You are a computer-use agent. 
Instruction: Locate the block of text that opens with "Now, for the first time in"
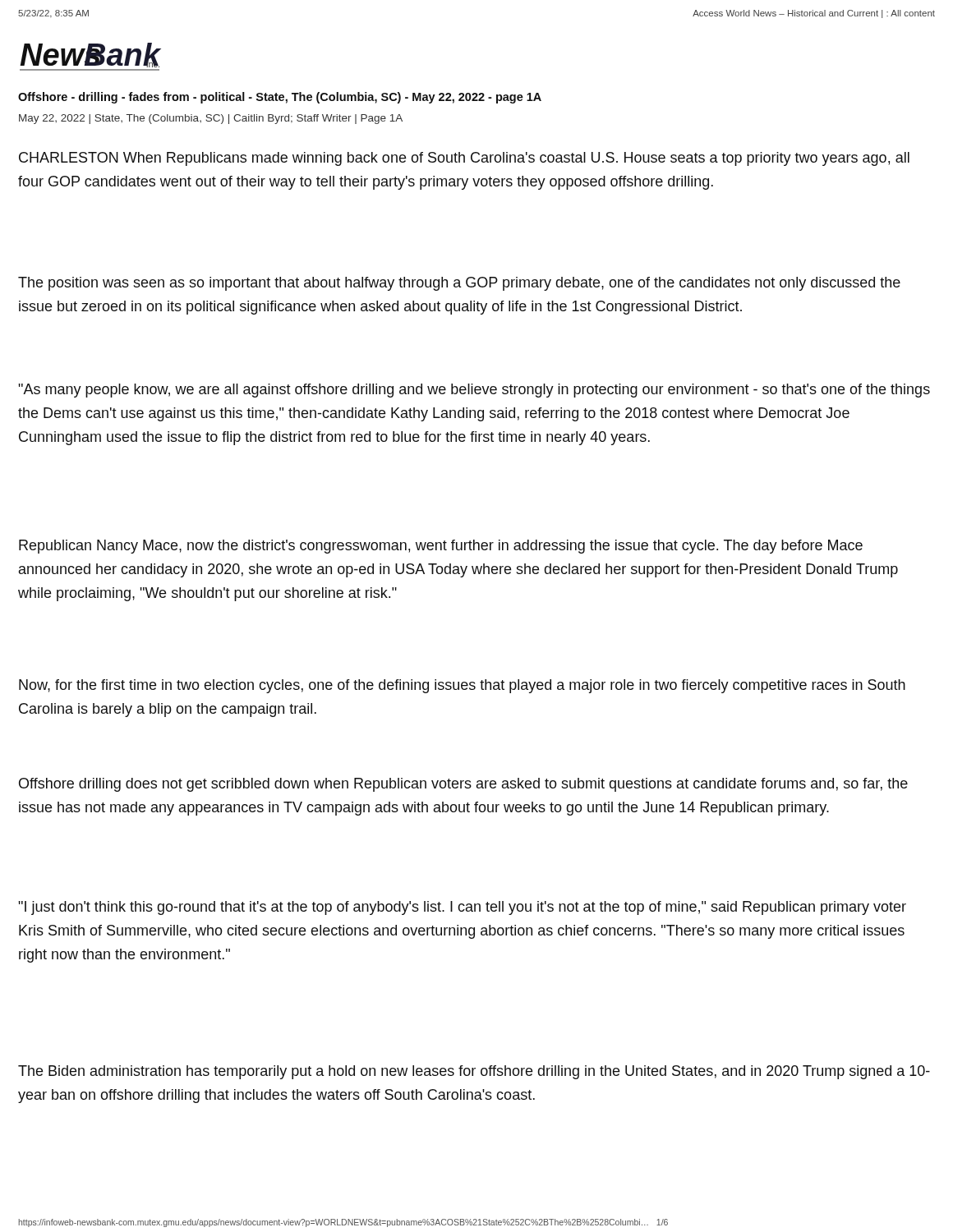[462, 697]
